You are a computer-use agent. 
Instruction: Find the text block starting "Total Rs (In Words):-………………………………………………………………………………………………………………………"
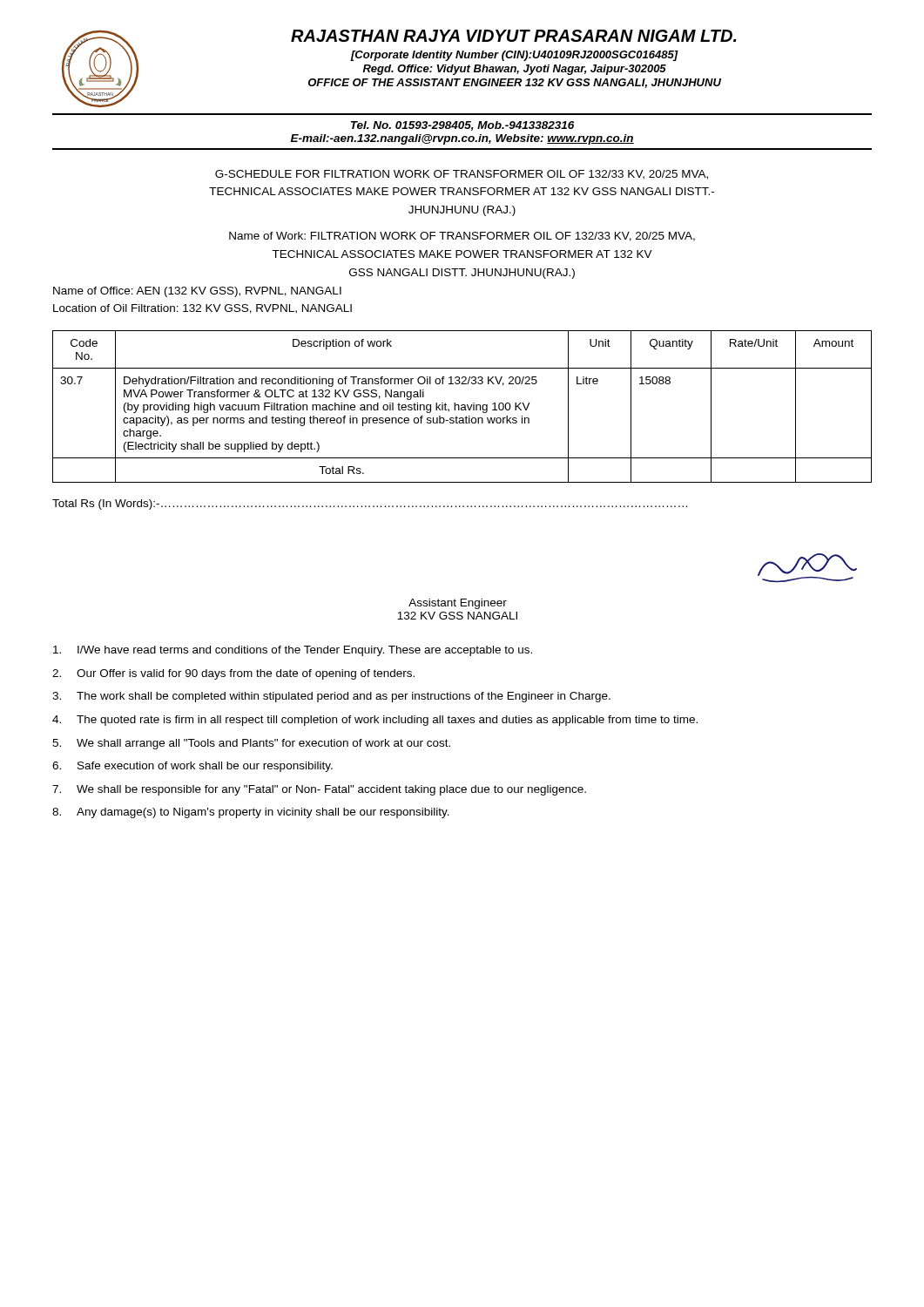pos(371,503)
